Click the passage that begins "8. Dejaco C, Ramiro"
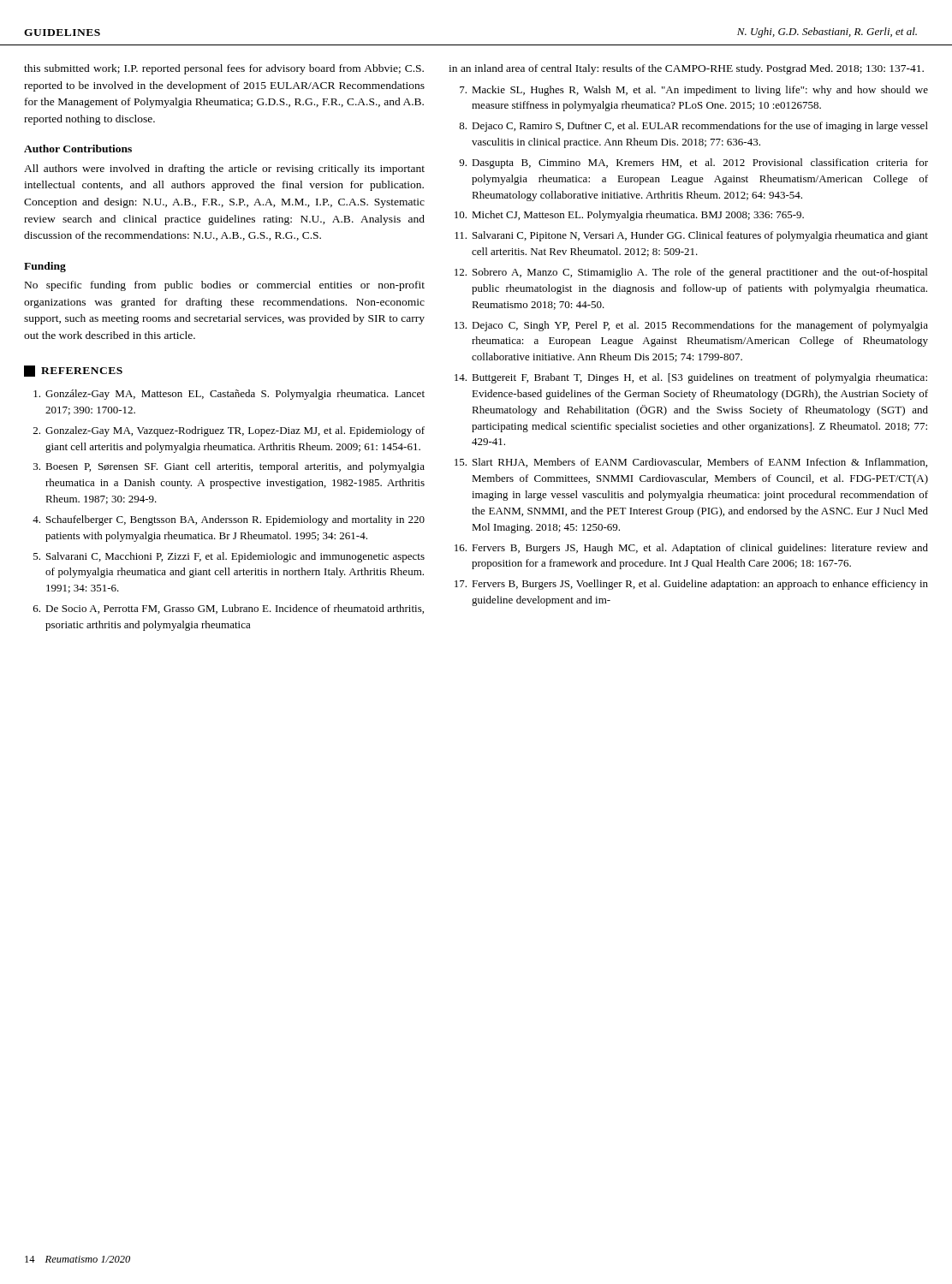Screen dimensions: 1284x952 tap(688, 134)
